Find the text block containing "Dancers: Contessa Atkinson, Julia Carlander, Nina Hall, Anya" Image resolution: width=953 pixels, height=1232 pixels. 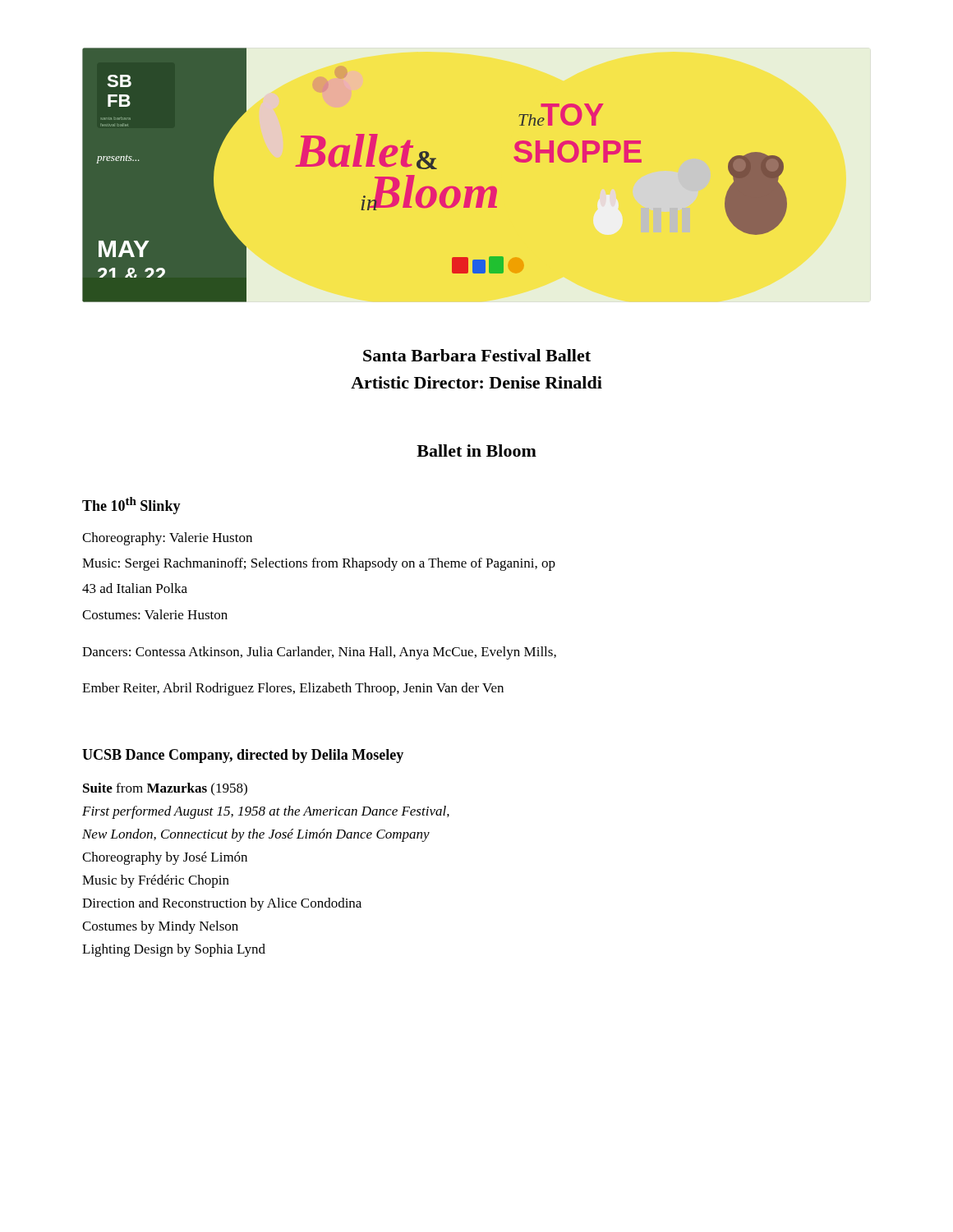[x=319, y=653]
